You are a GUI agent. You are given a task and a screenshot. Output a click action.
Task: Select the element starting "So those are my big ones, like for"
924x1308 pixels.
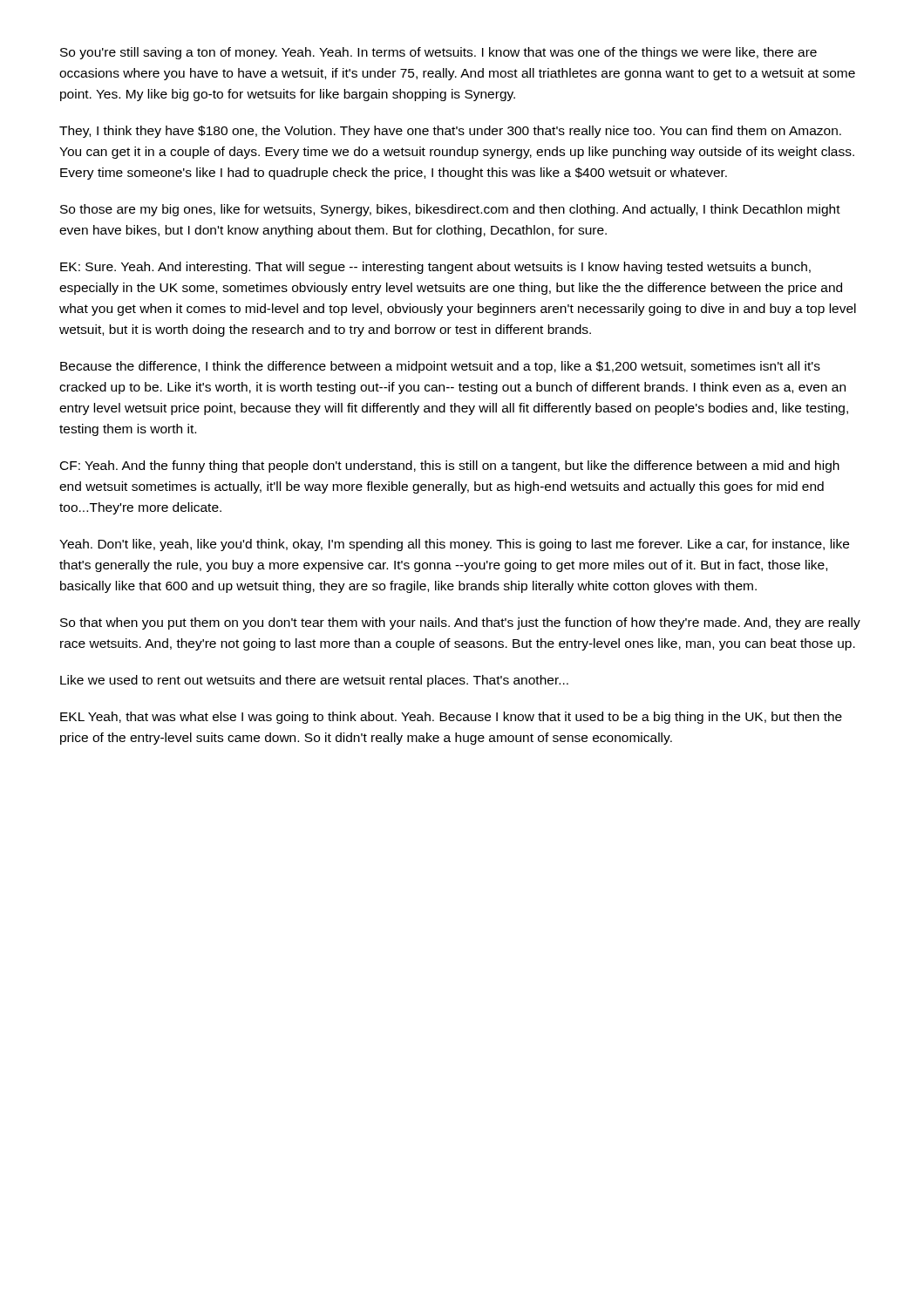pos(450,219)
